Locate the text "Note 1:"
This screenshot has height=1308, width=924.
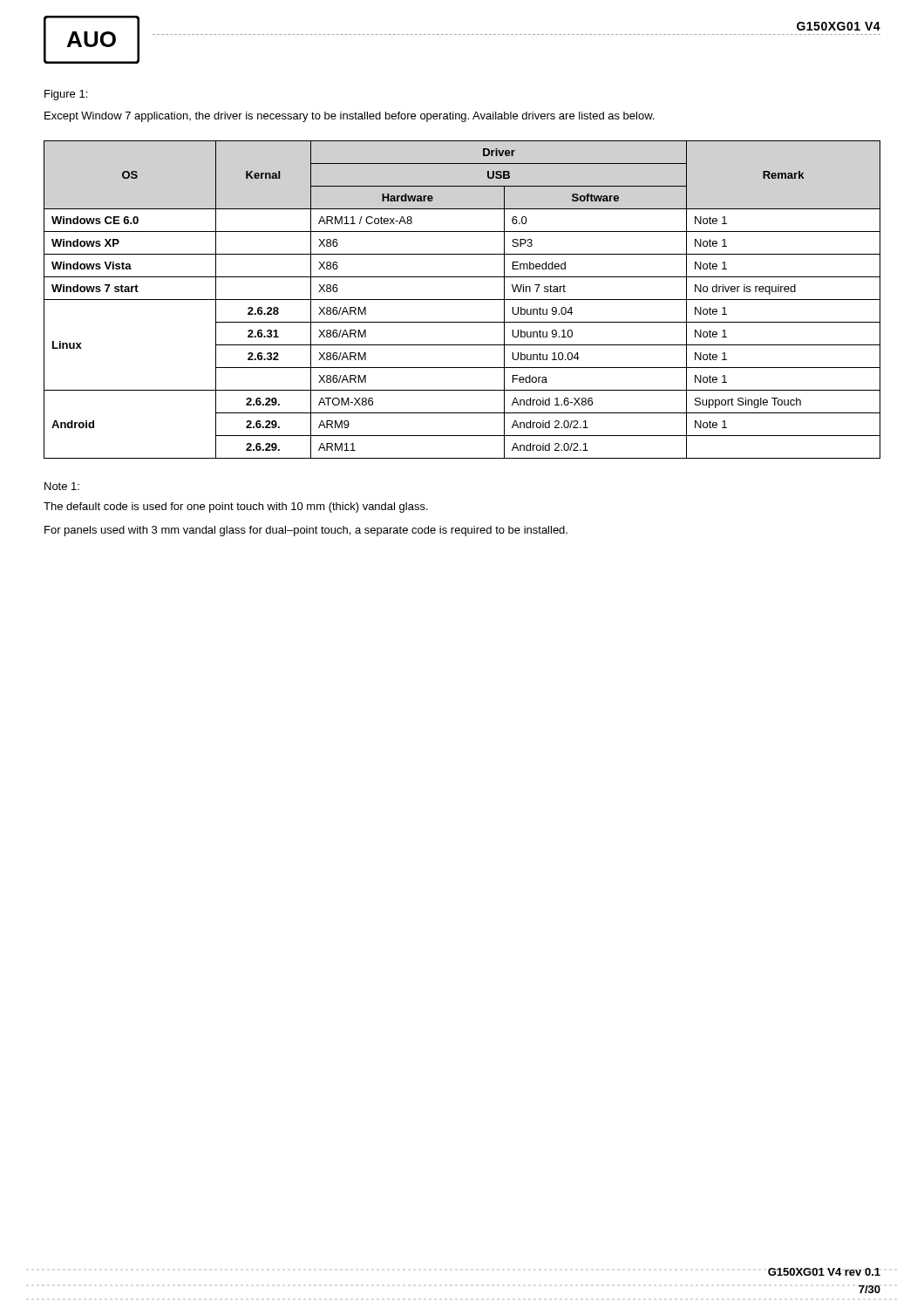(62, 486)
